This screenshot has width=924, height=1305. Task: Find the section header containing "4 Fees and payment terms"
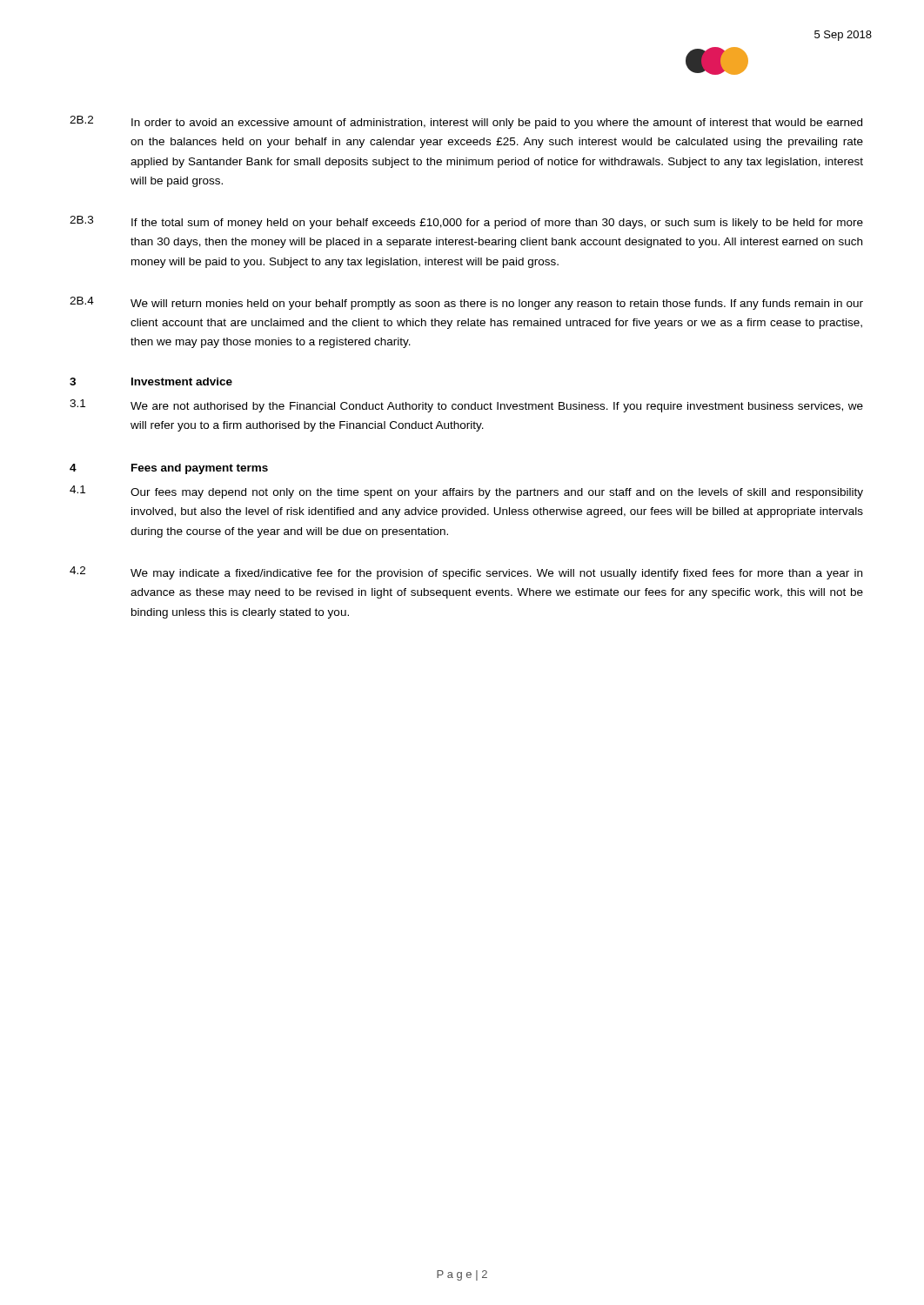(x=169, y=468)
